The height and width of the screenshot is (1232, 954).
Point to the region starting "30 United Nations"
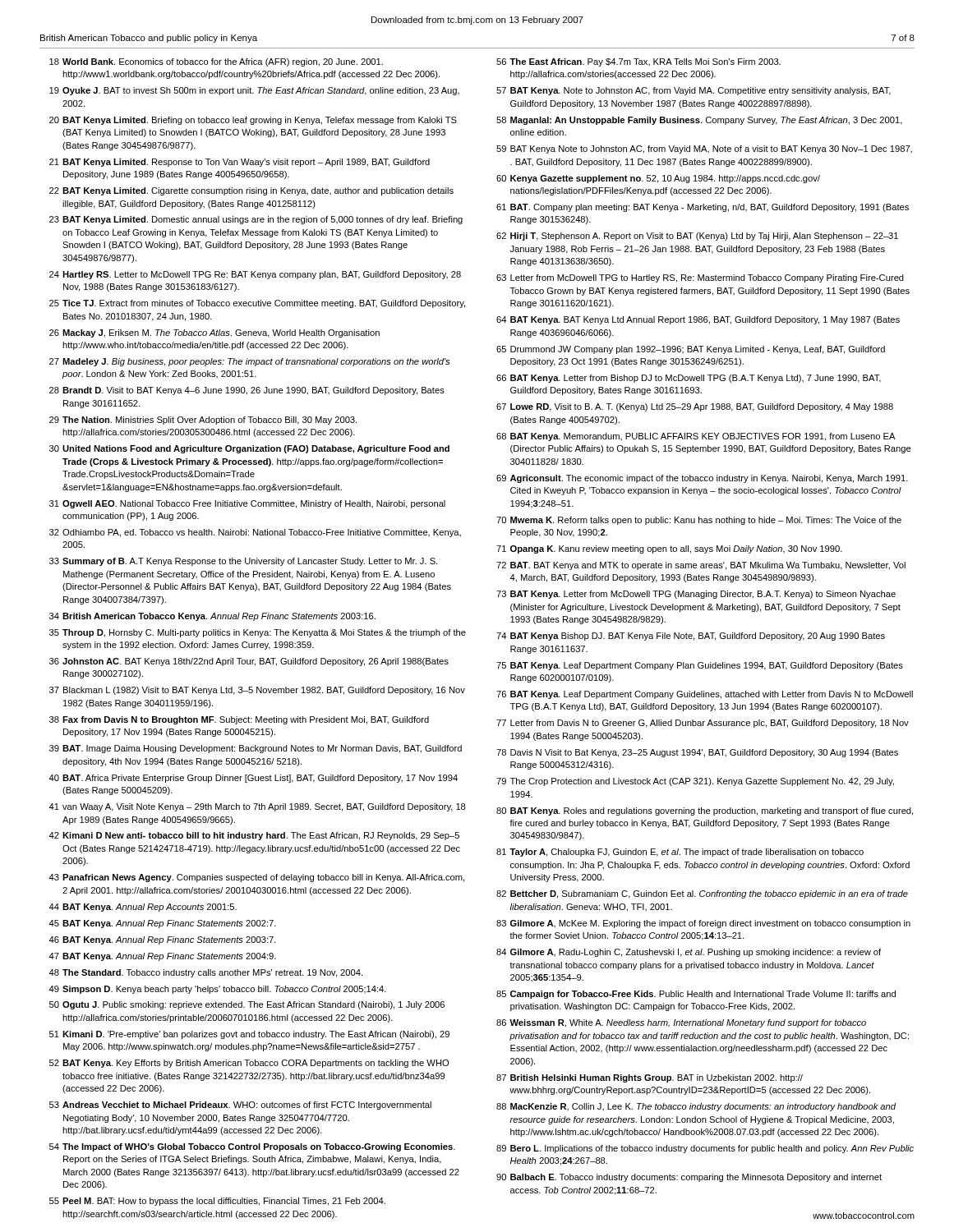click(x=253, y=468)
